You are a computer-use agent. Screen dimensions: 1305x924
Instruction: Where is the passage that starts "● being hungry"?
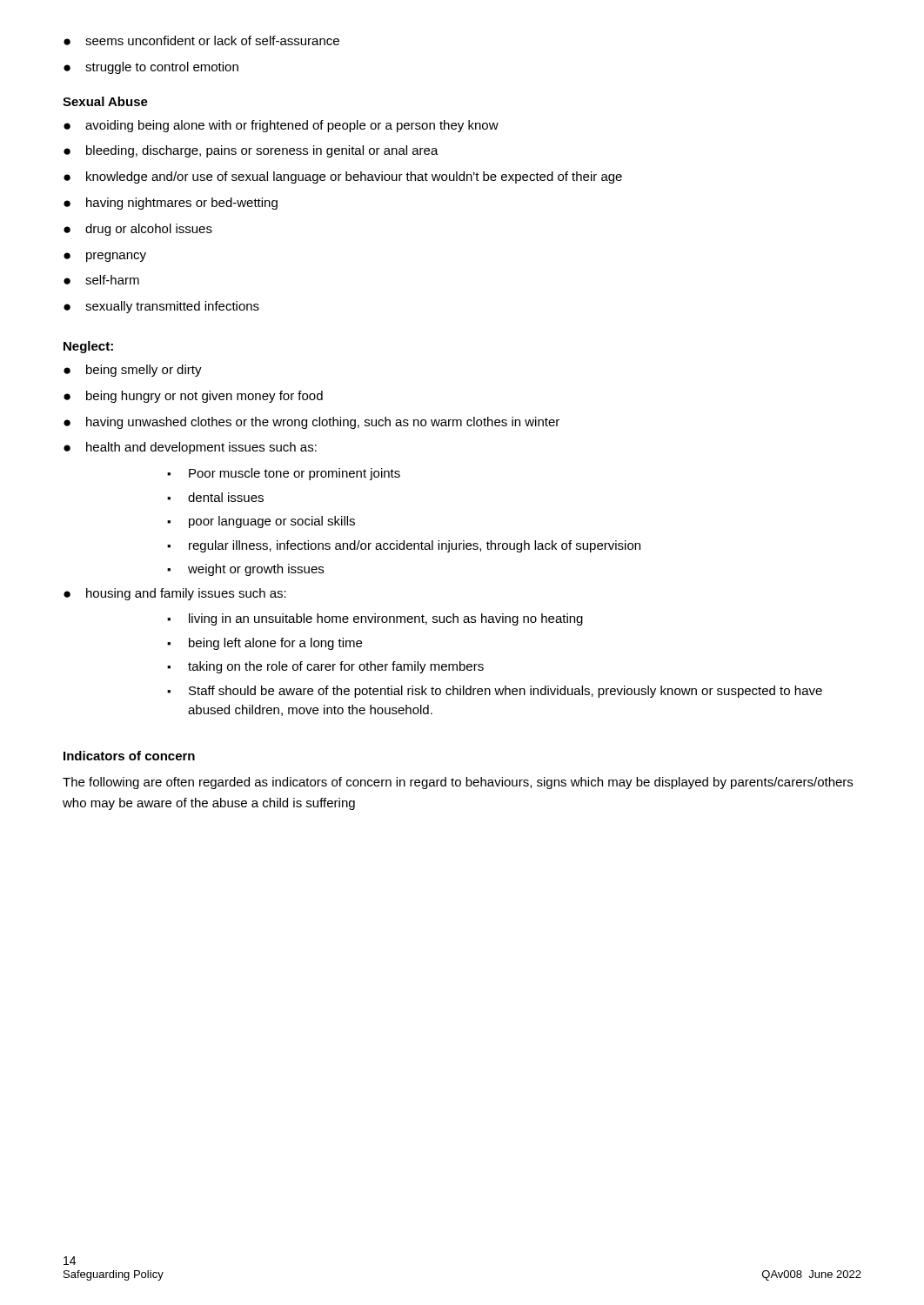tap(193, 396)
